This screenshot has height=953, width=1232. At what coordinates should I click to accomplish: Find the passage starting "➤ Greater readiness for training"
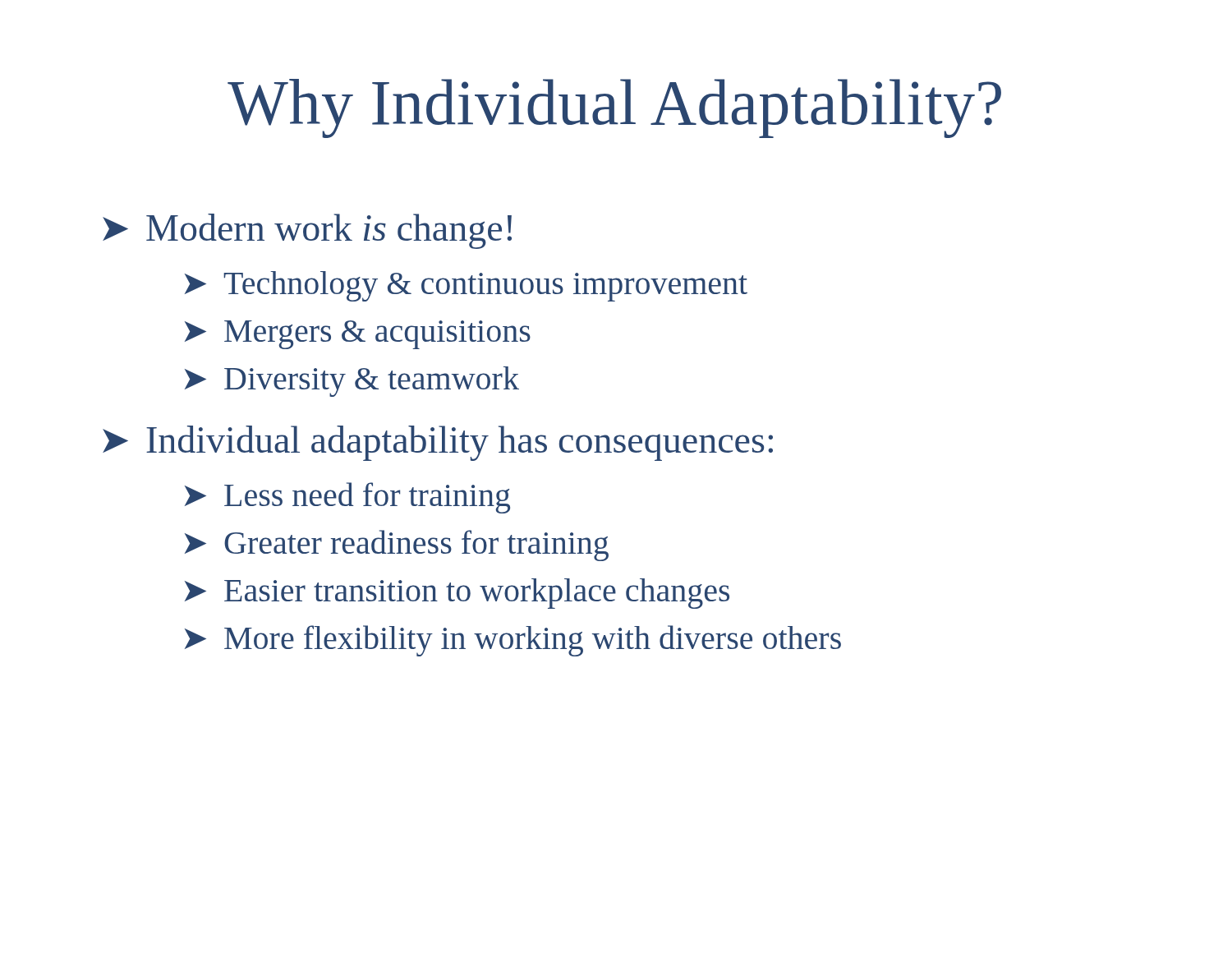coord(395,543)
